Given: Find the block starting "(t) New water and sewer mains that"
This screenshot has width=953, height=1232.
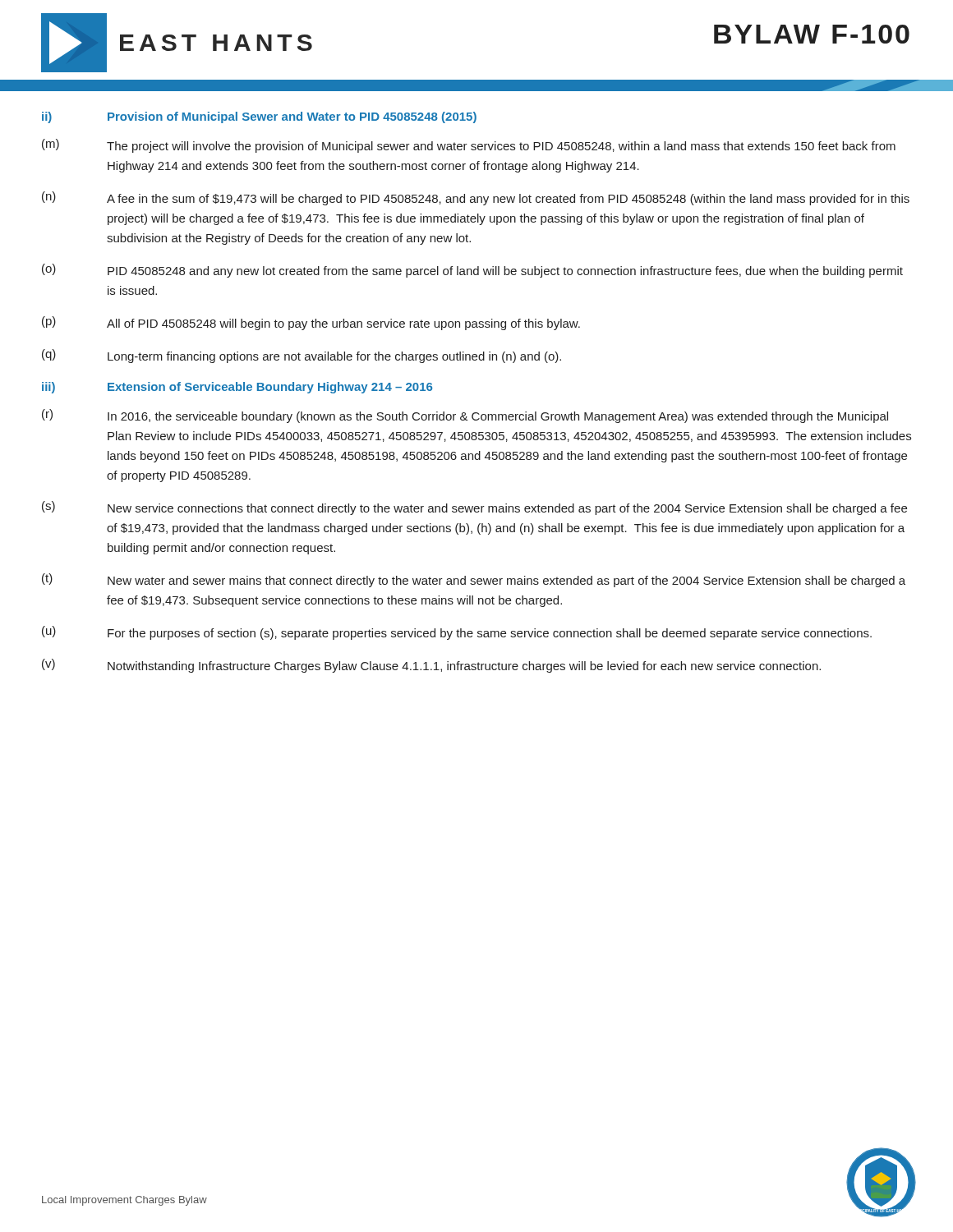Looking at the screenshot, I should click(476, 590).
